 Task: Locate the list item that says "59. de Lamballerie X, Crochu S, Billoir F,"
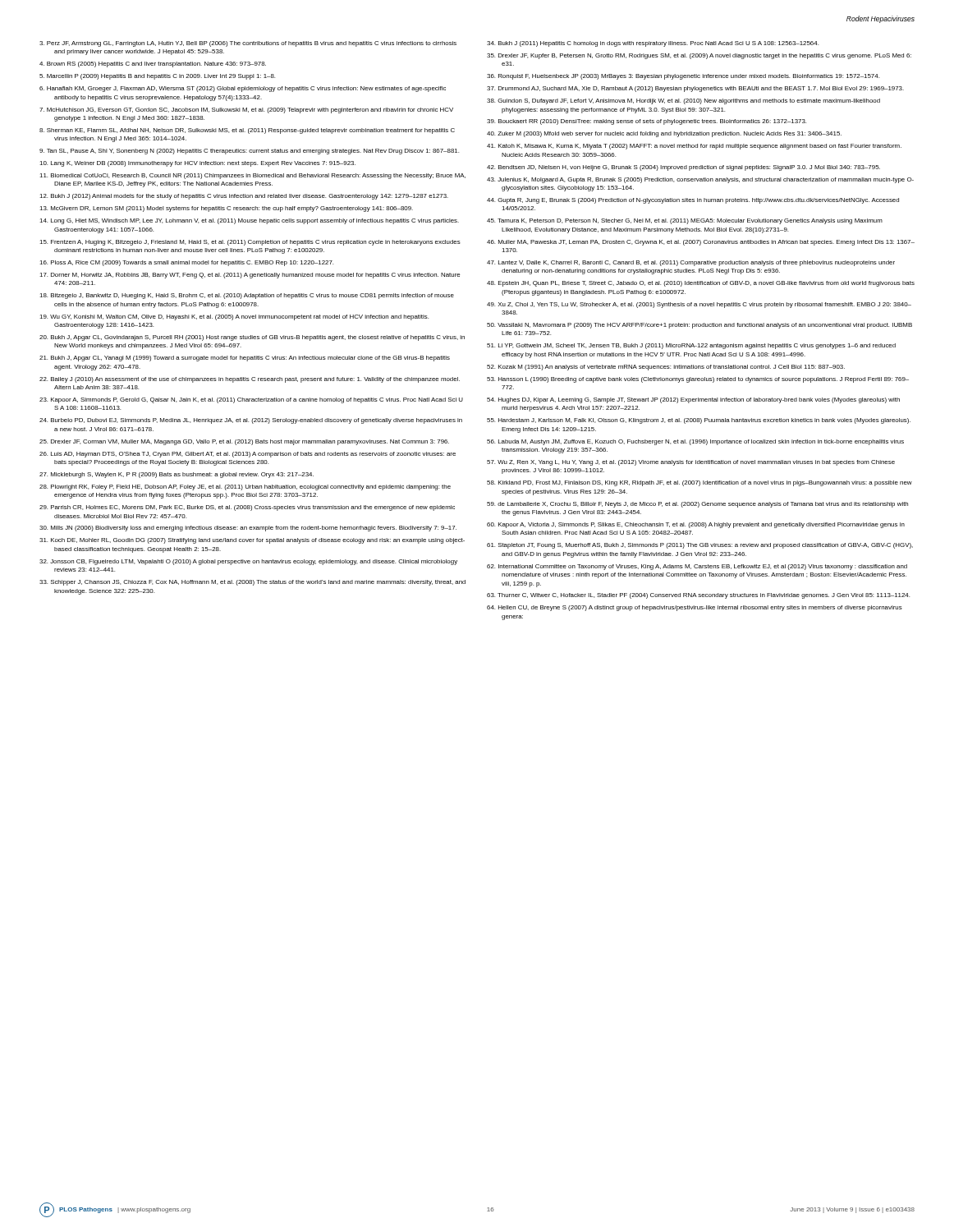698,508
